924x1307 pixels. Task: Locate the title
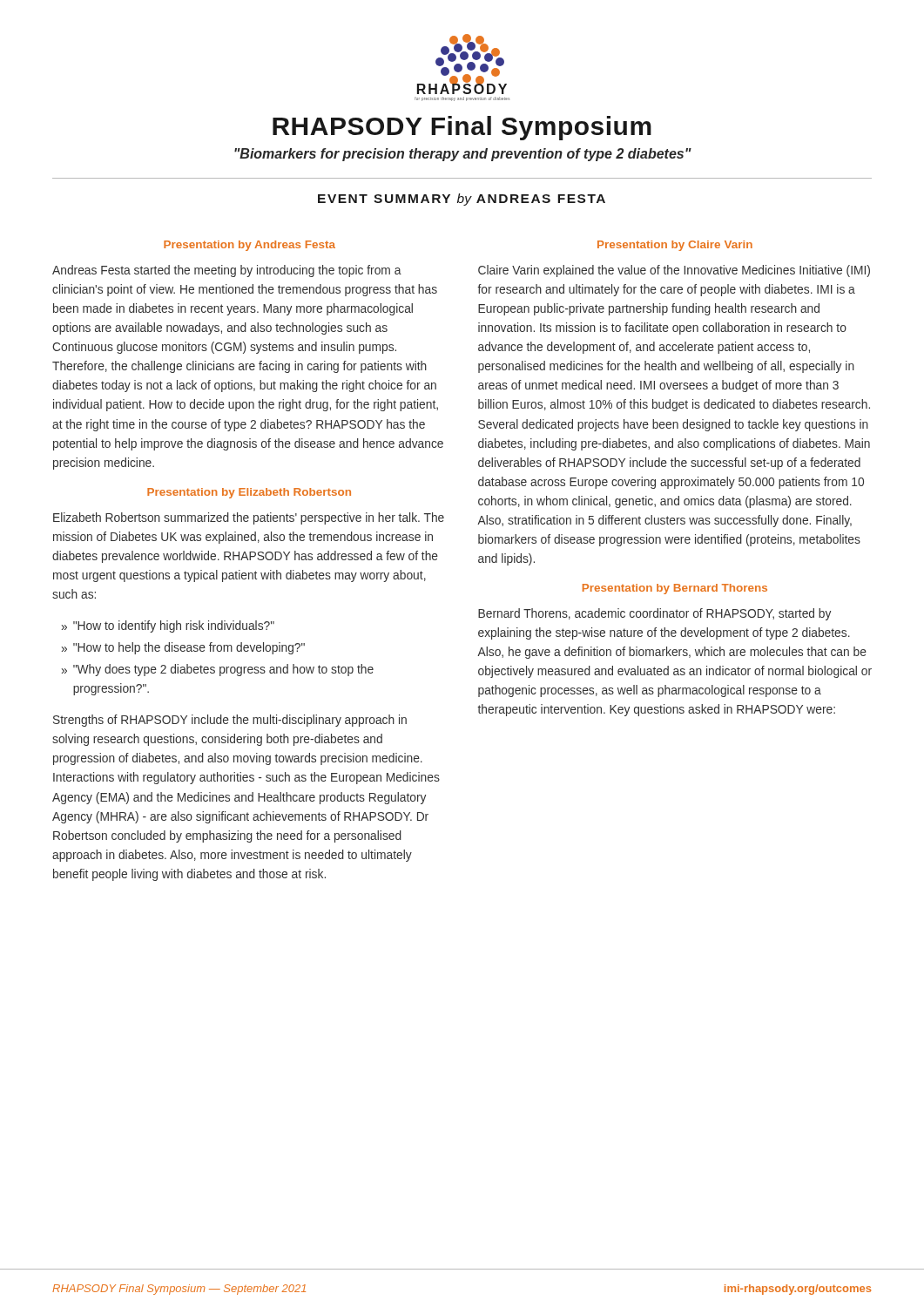462,126
